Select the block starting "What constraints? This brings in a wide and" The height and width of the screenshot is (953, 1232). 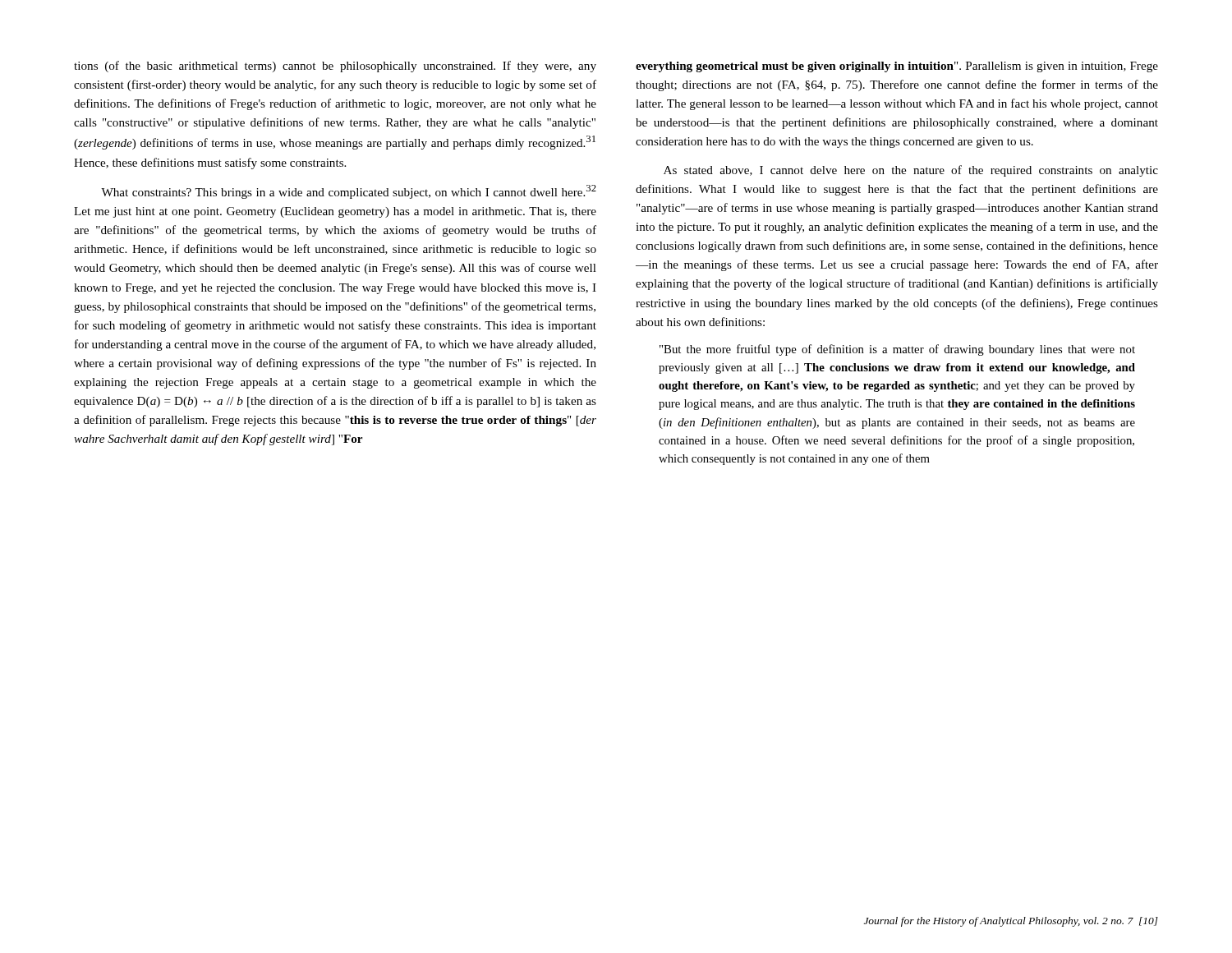[x=335, y=314]
